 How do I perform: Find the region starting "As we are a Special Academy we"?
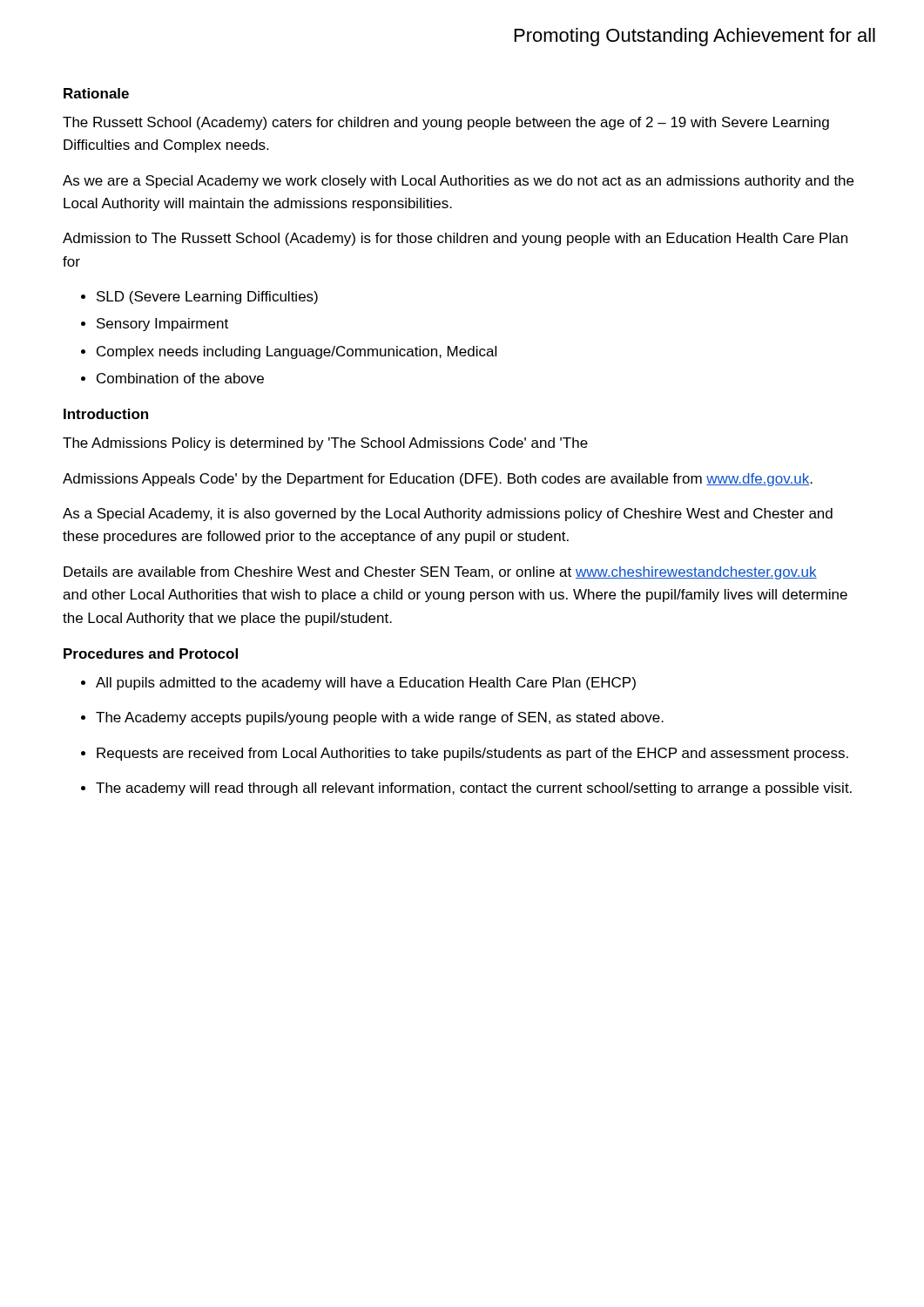point(459,192)
